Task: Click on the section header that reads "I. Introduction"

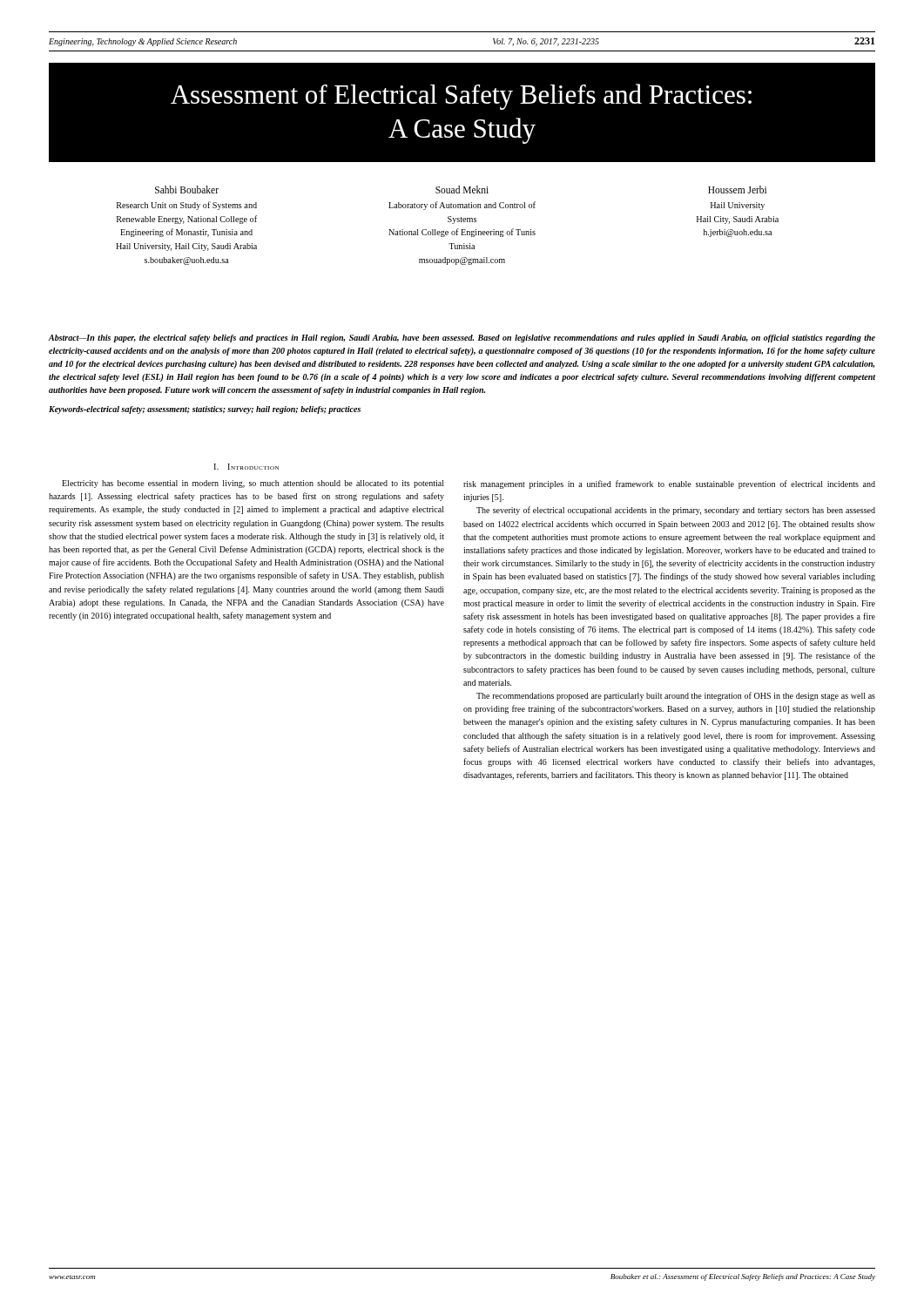Action: coord(246,467)
